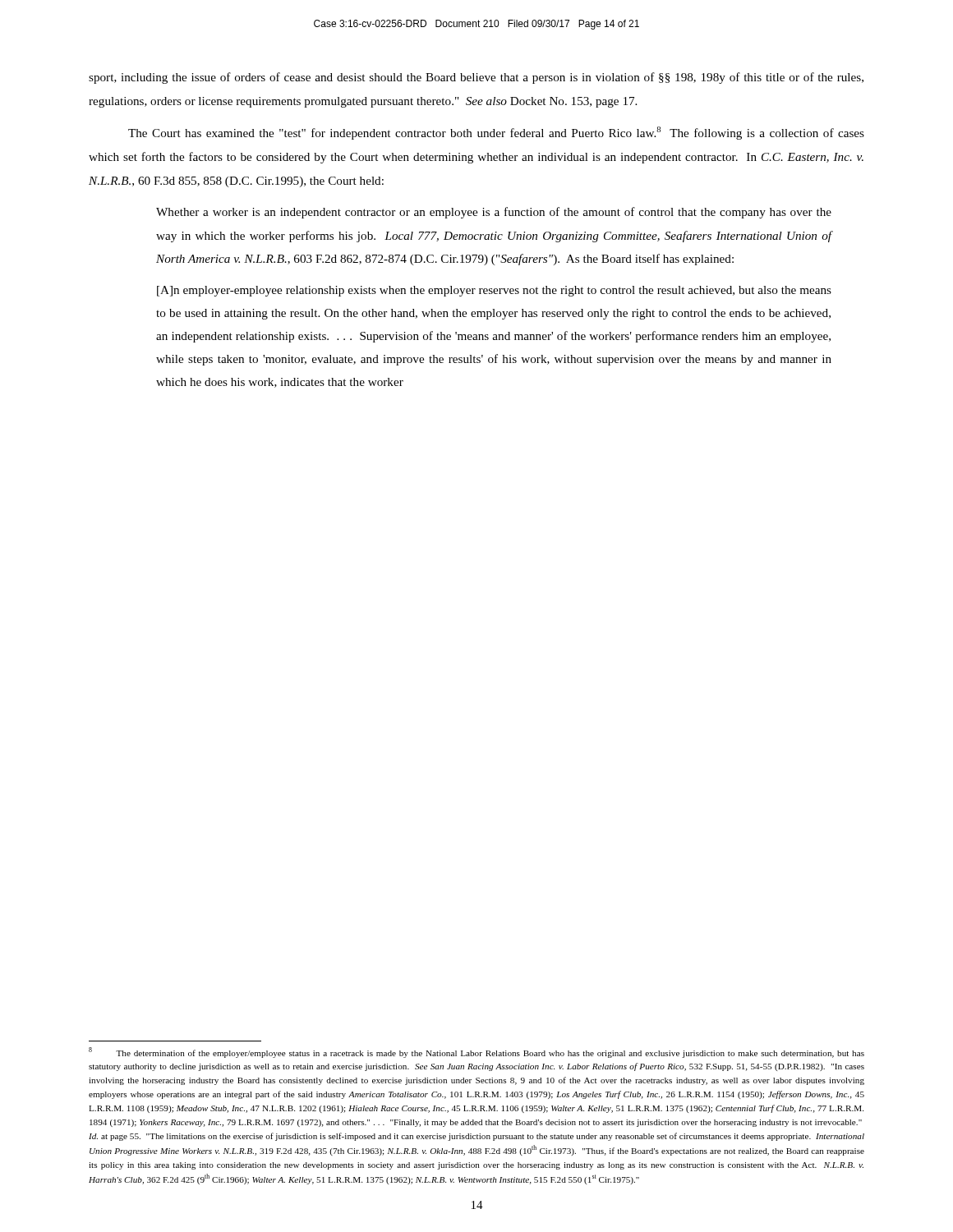Point to the element starting "sport, including the issue"

(476, 89)
